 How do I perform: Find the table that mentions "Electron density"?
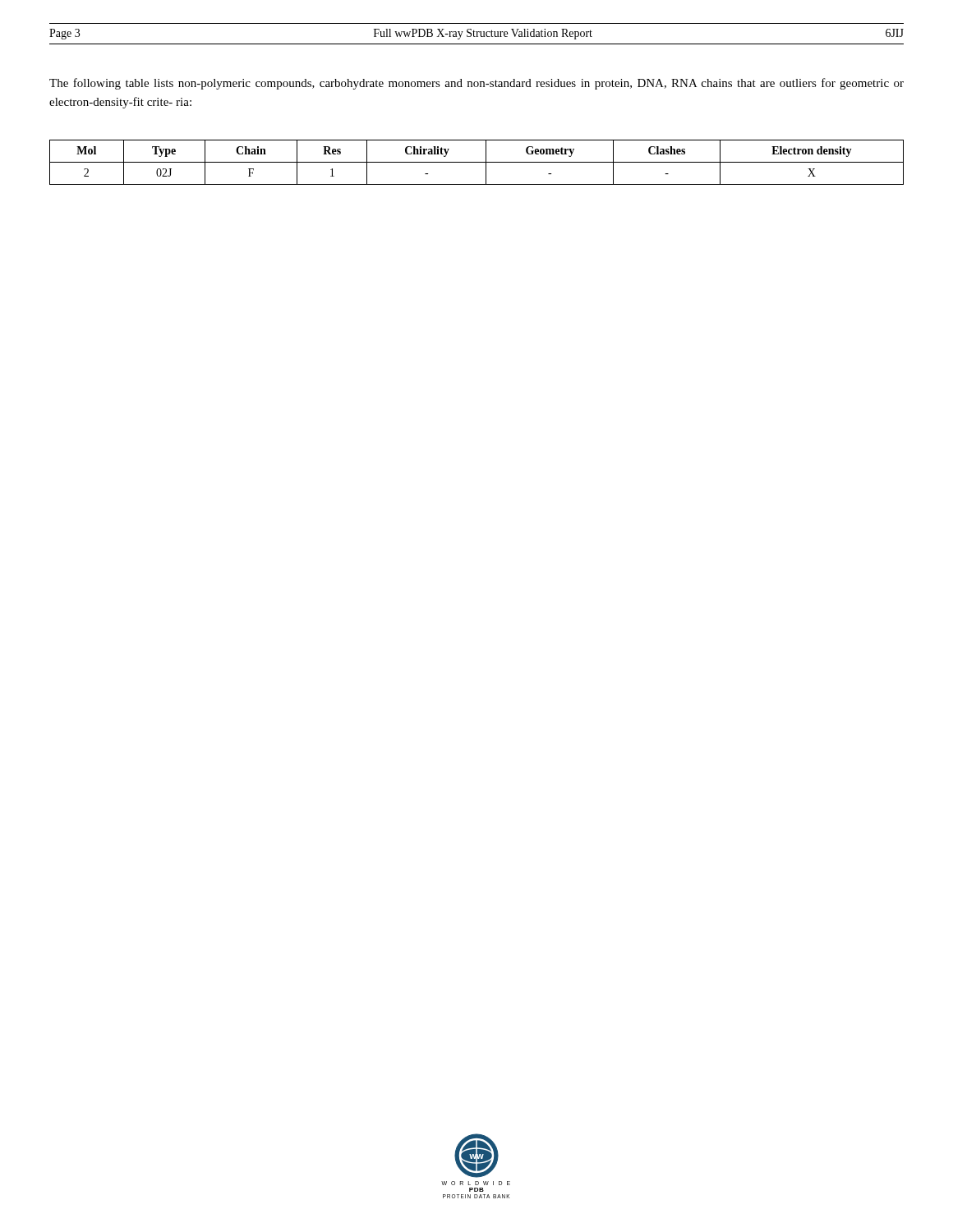point(476,162)
